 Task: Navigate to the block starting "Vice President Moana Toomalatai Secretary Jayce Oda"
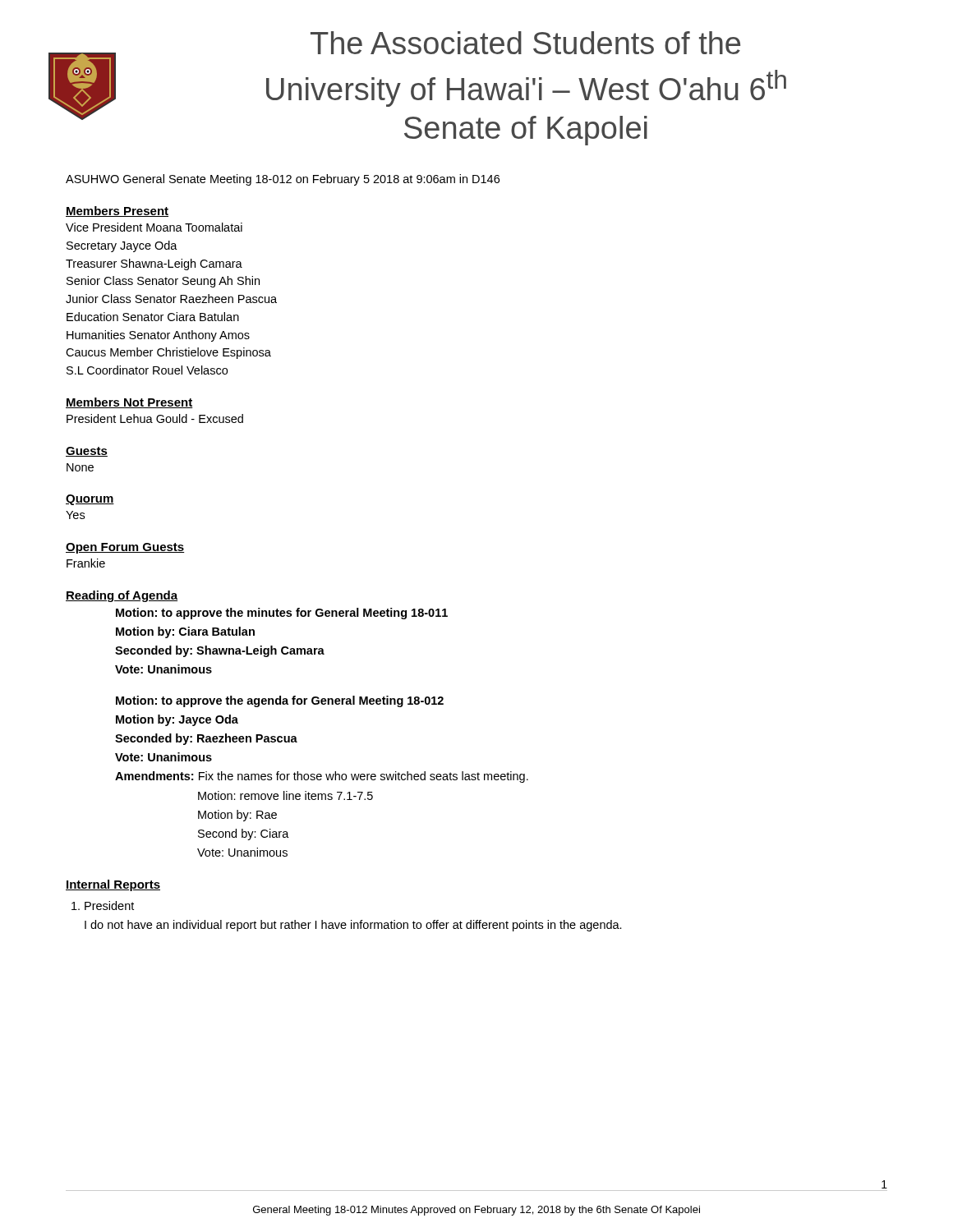coord(171,299)
